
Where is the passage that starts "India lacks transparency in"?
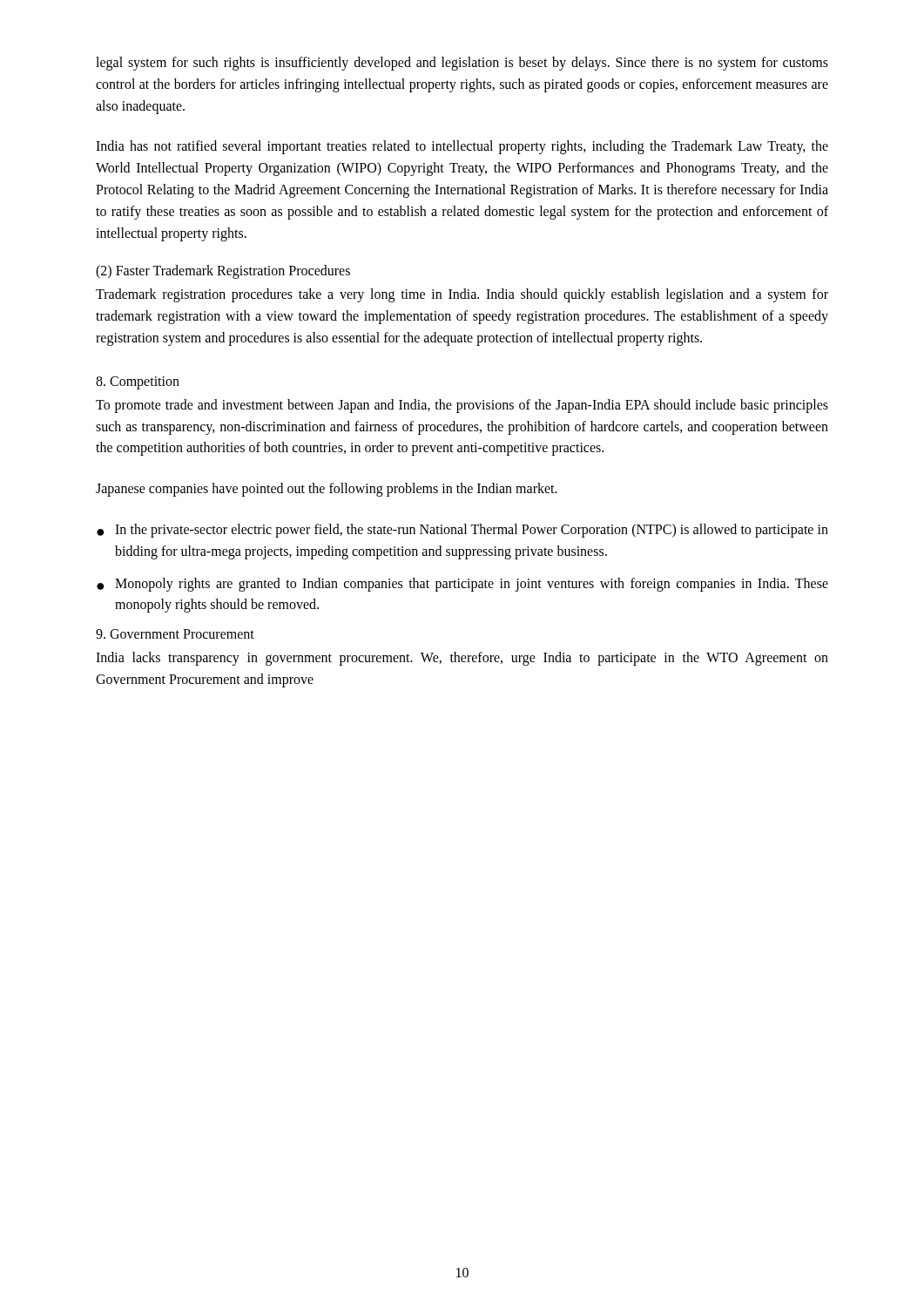click(x=462, y=668)
